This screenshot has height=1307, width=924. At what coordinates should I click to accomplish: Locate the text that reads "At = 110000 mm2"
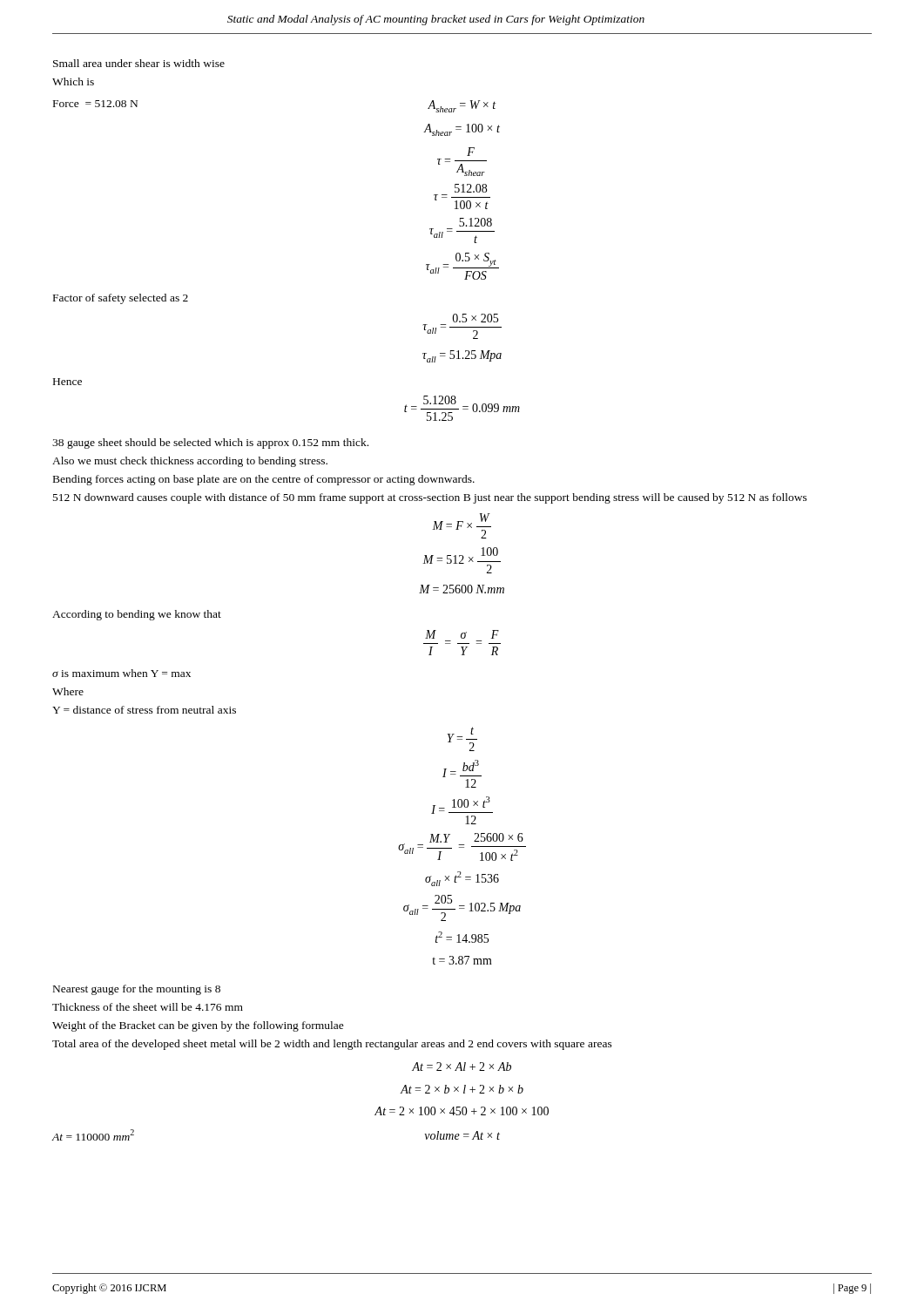click(x=93, y=1135)
